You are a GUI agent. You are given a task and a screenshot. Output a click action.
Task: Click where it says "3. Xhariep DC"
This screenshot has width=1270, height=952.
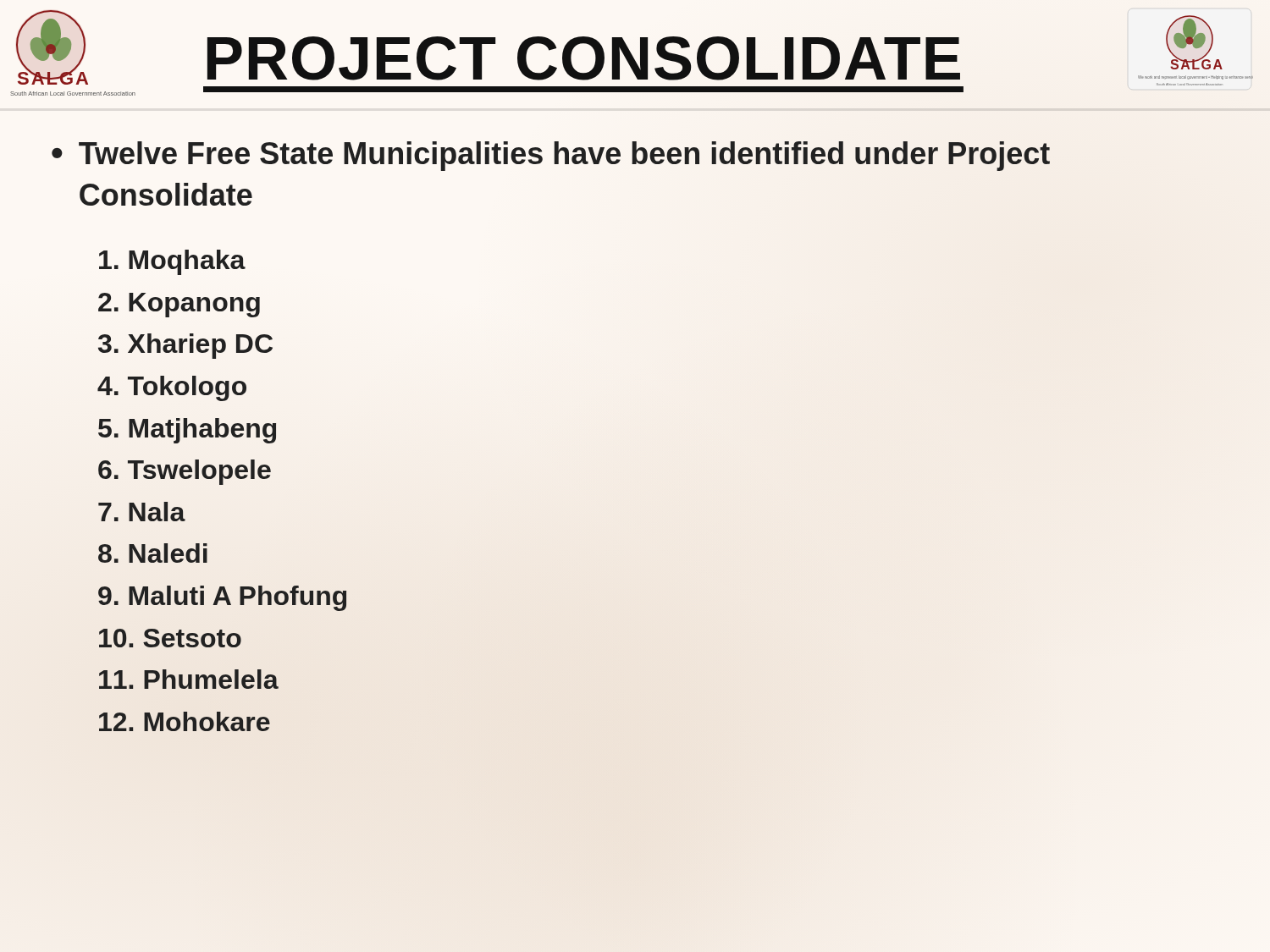(185, 344)
